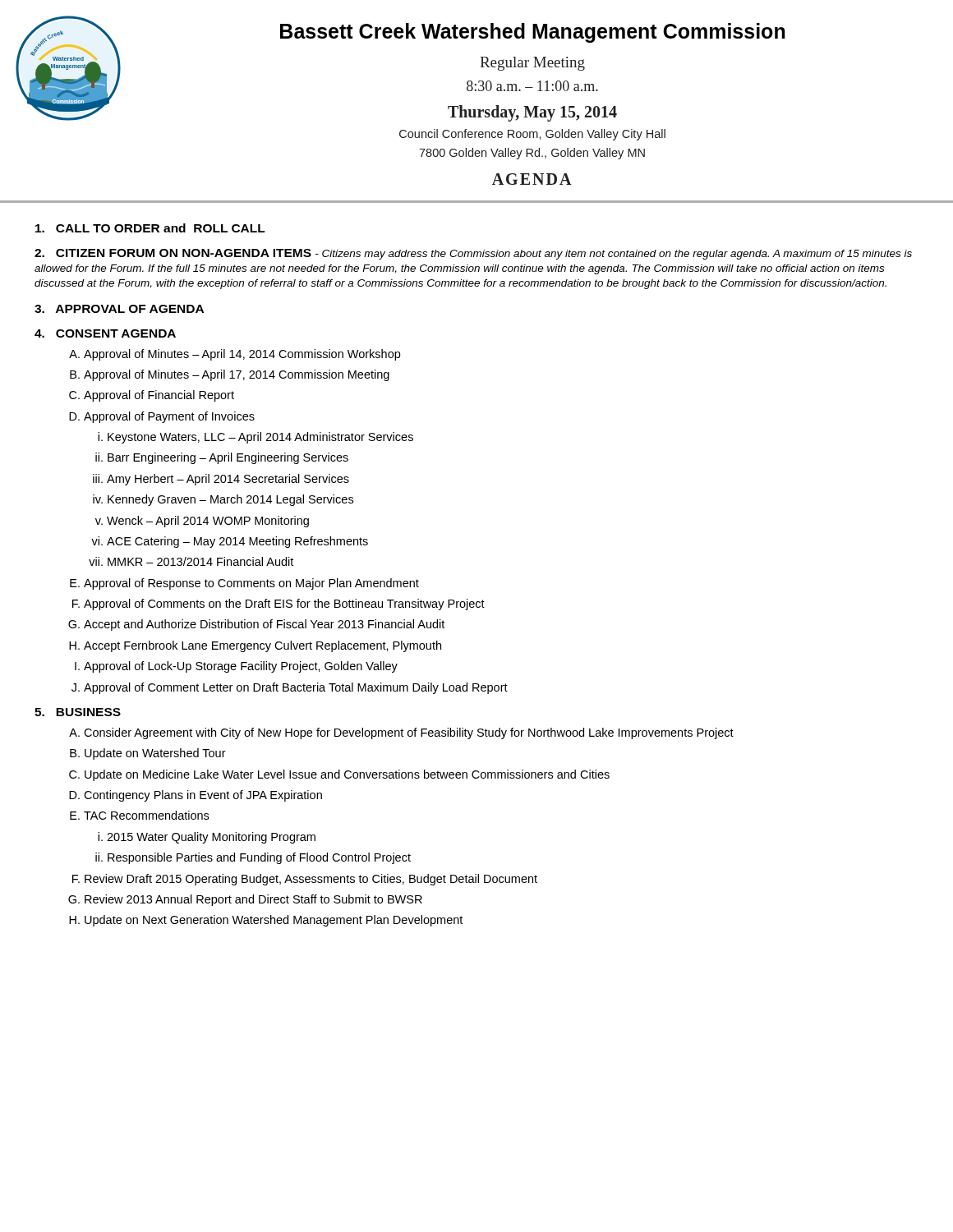This screenshot has width=953, height=1232.
Task: Point to the block beginning "Review Draft 2015 Operating"
Action: (x=311, y=878)
